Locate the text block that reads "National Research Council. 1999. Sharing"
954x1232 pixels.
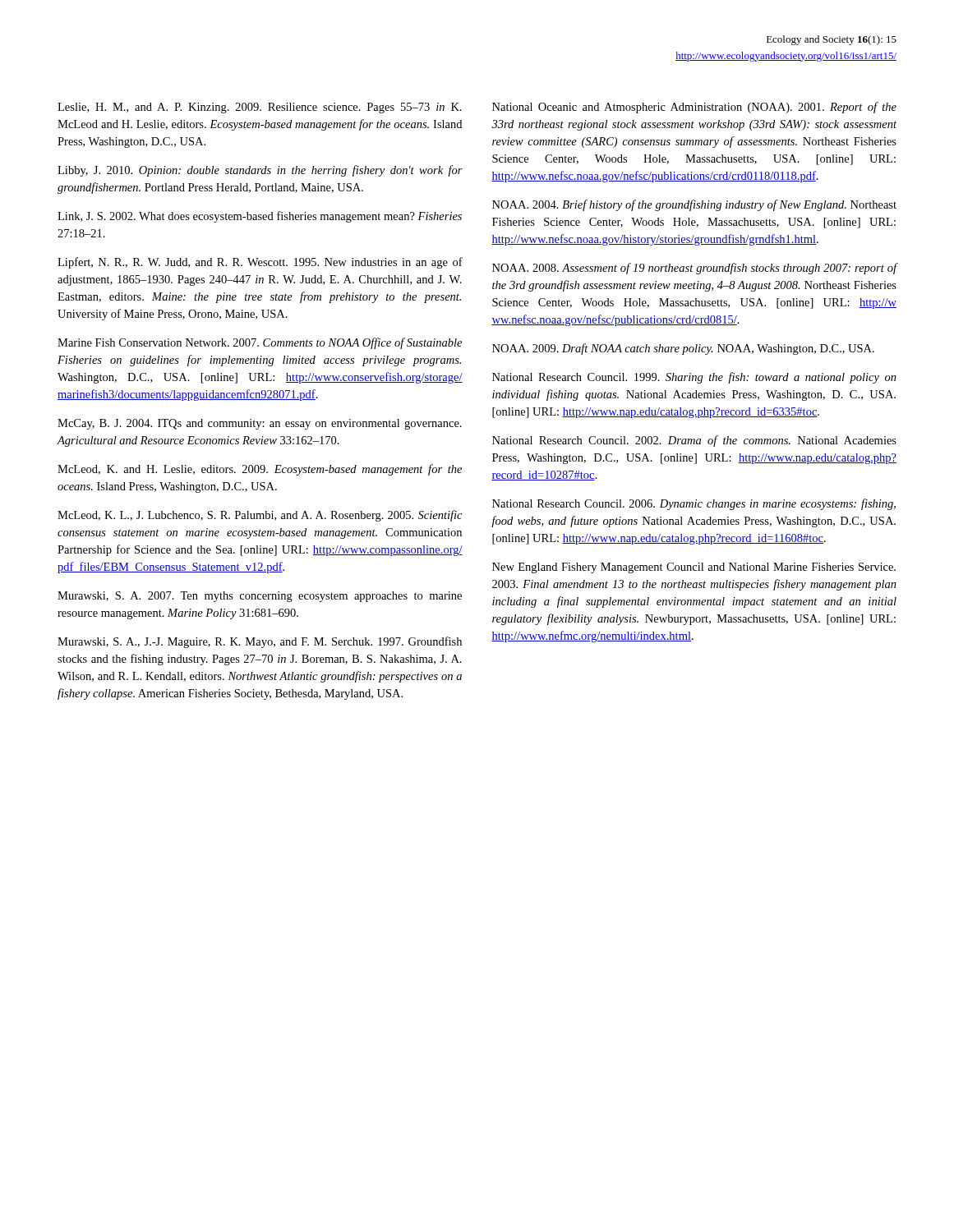coord(694,394)
